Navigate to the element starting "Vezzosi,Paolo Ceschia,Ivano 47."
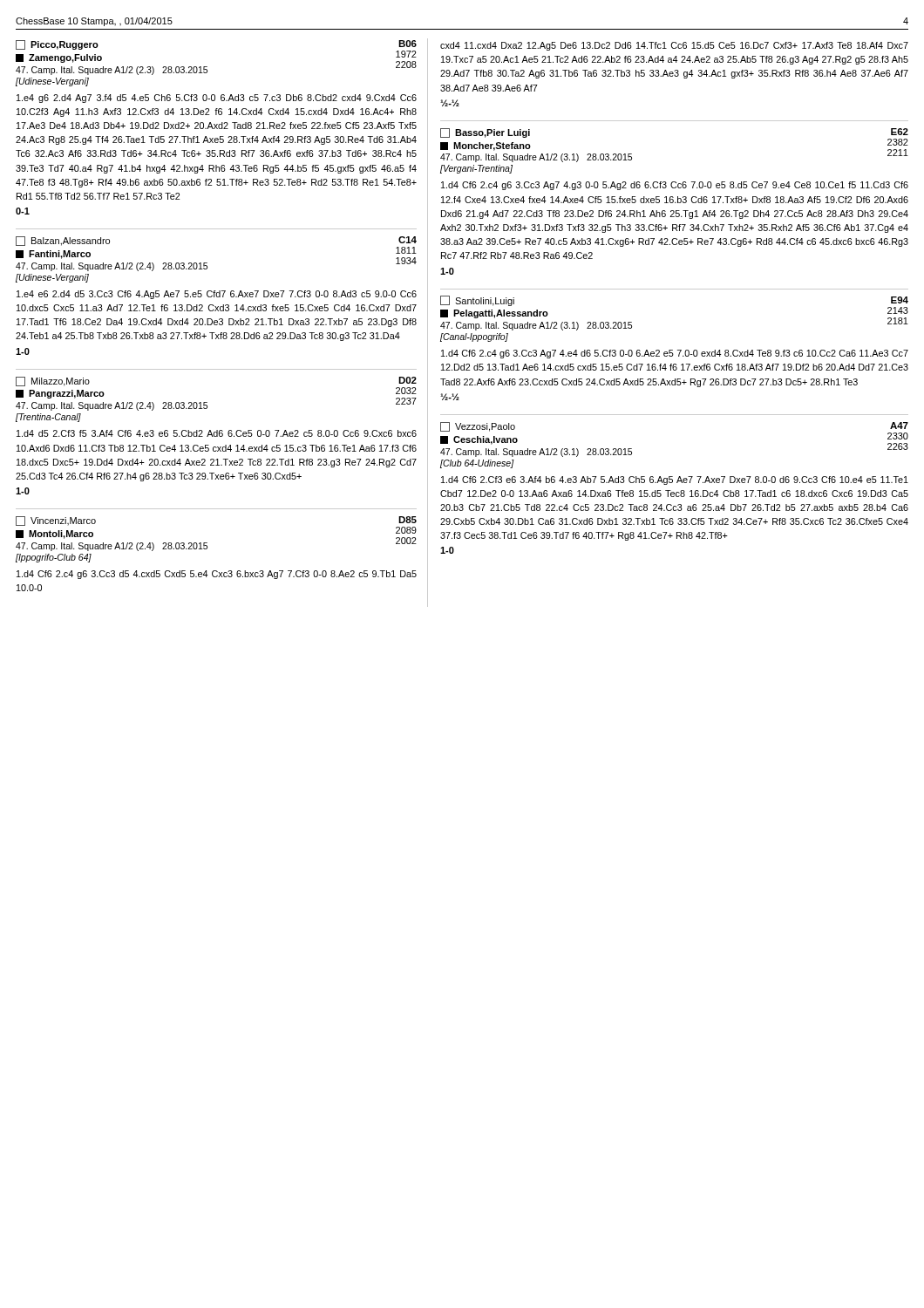The height and width of the screenshot is (1308, 924). pos(674,488)
